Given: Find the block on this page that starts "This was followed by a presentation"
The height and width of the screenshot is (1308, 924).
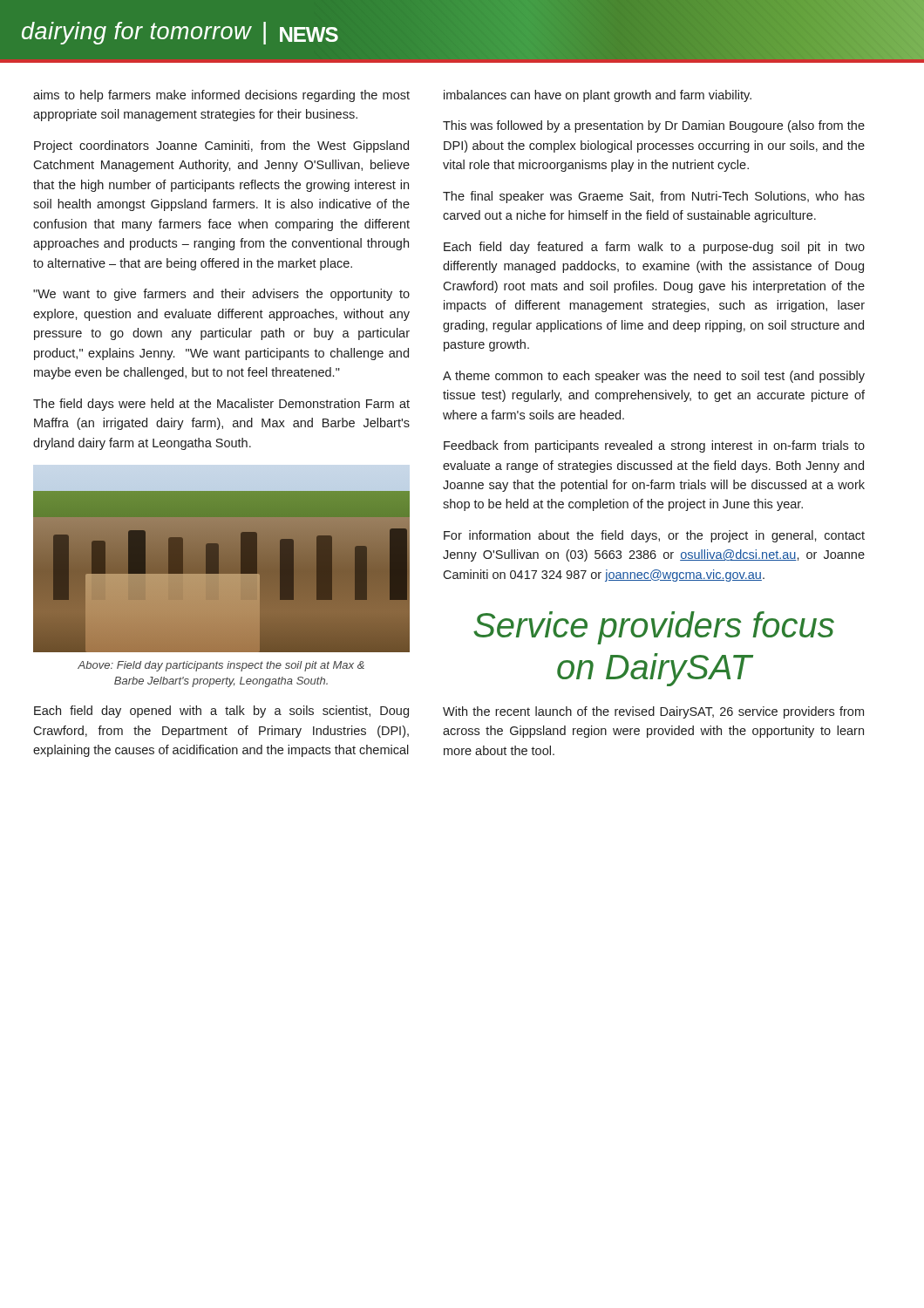Looking at the screenshot, I should coord(654,146).
